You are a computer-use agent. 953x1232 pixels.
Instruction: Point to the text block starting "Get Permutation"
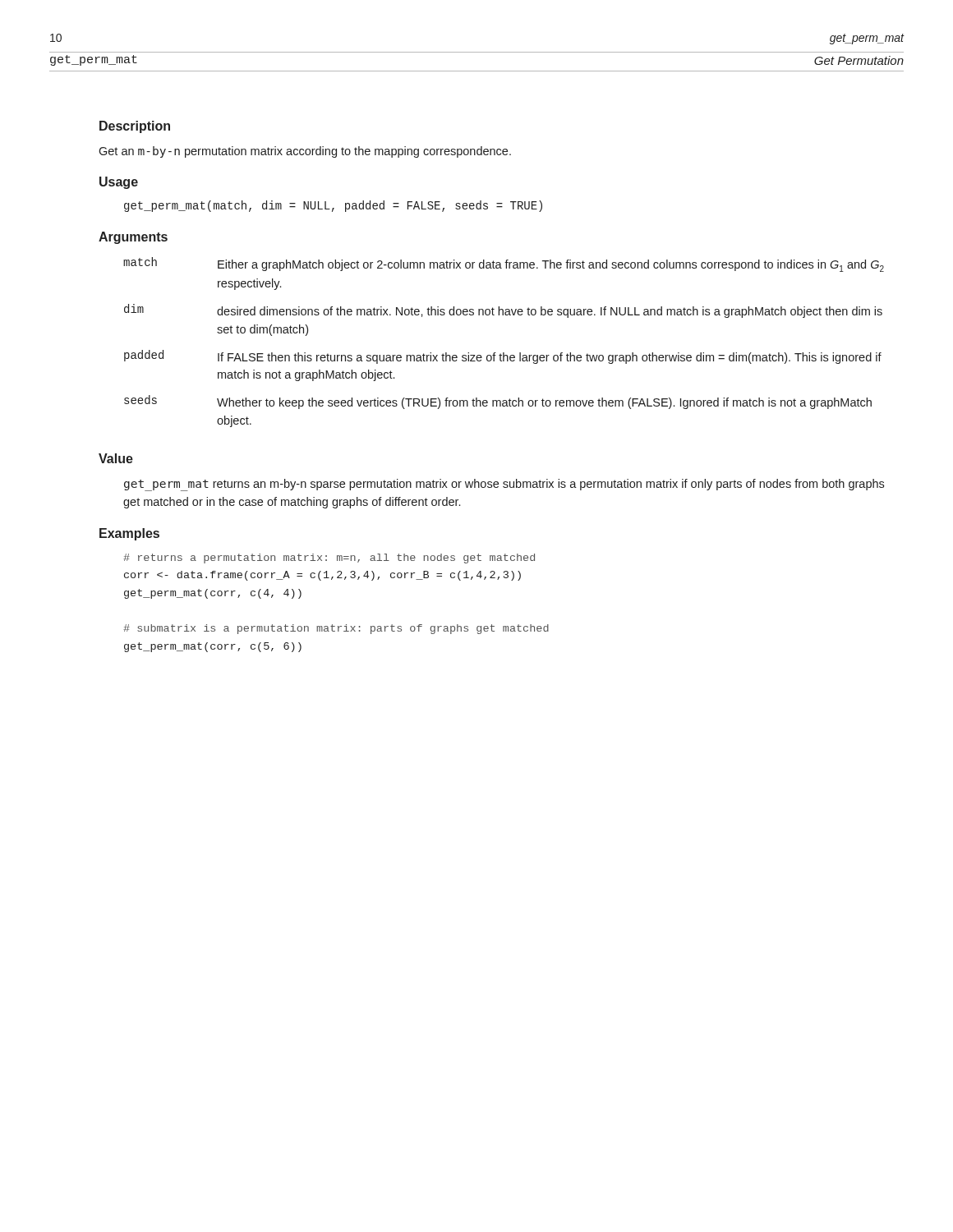tap(859, 60)
